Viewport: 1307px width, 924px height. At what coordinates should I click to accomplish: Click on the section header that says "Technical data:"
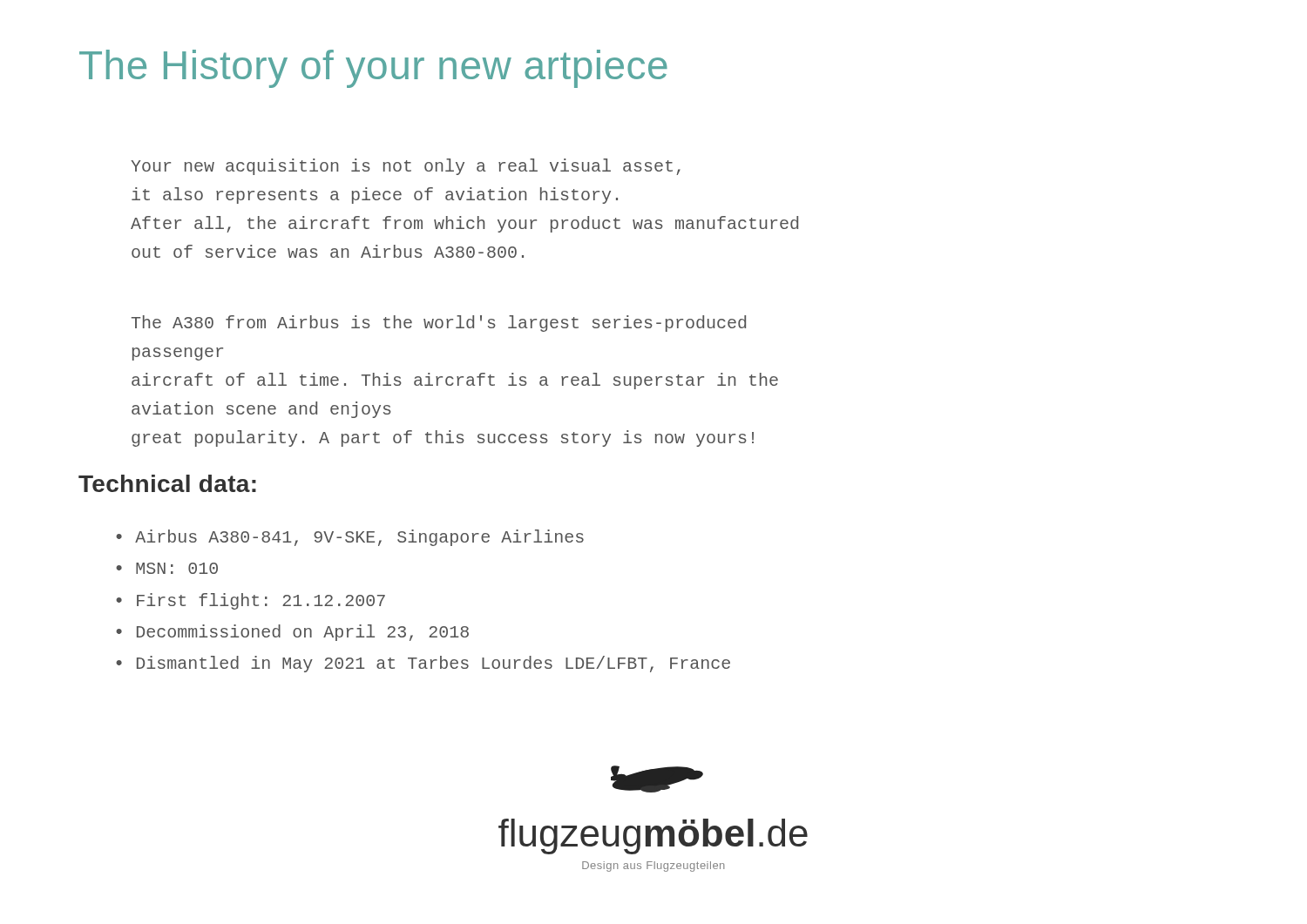coord(168,484)
